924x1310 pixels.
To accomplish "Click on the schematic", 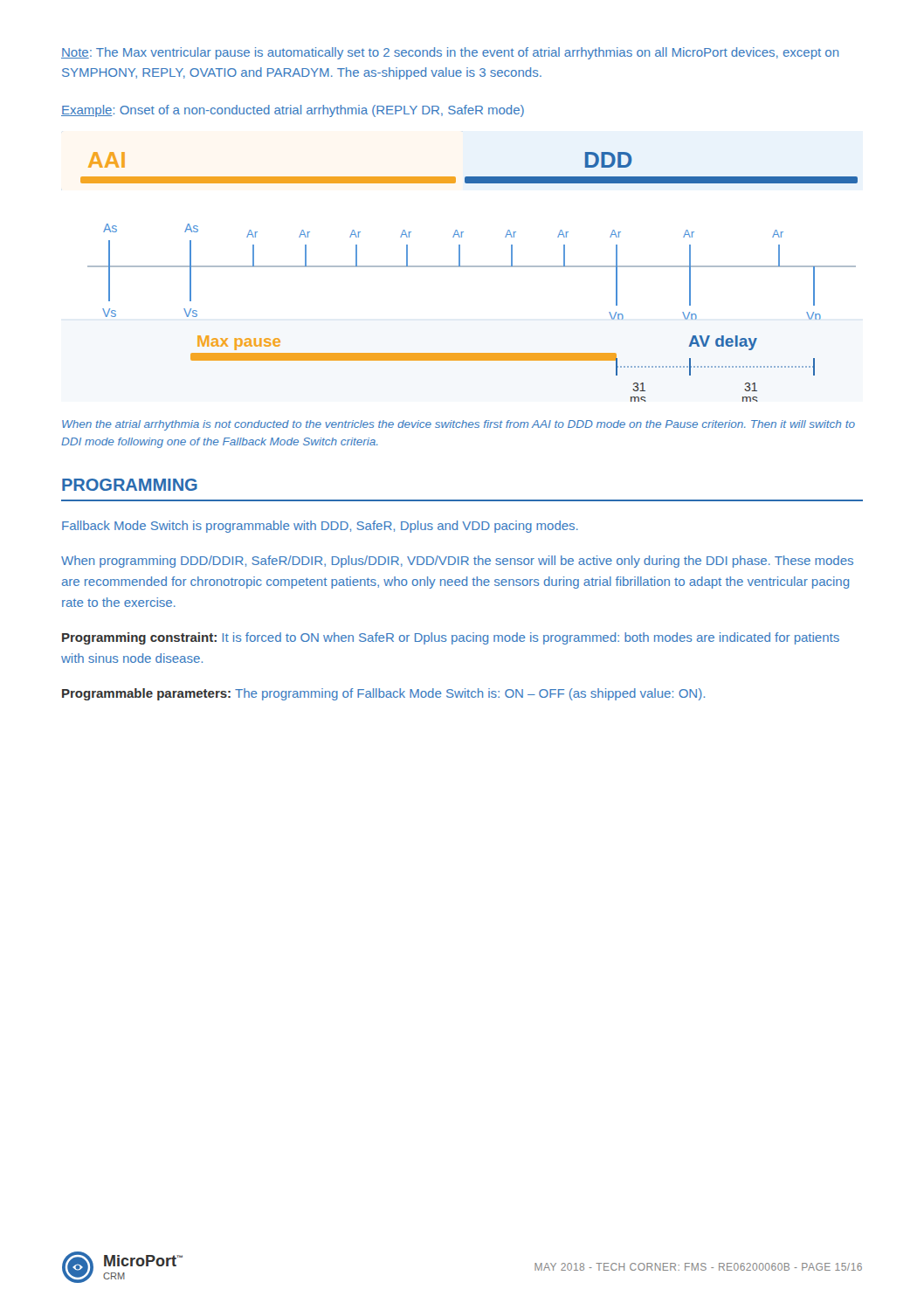I will pyautogui.click(x=462, y=266).
